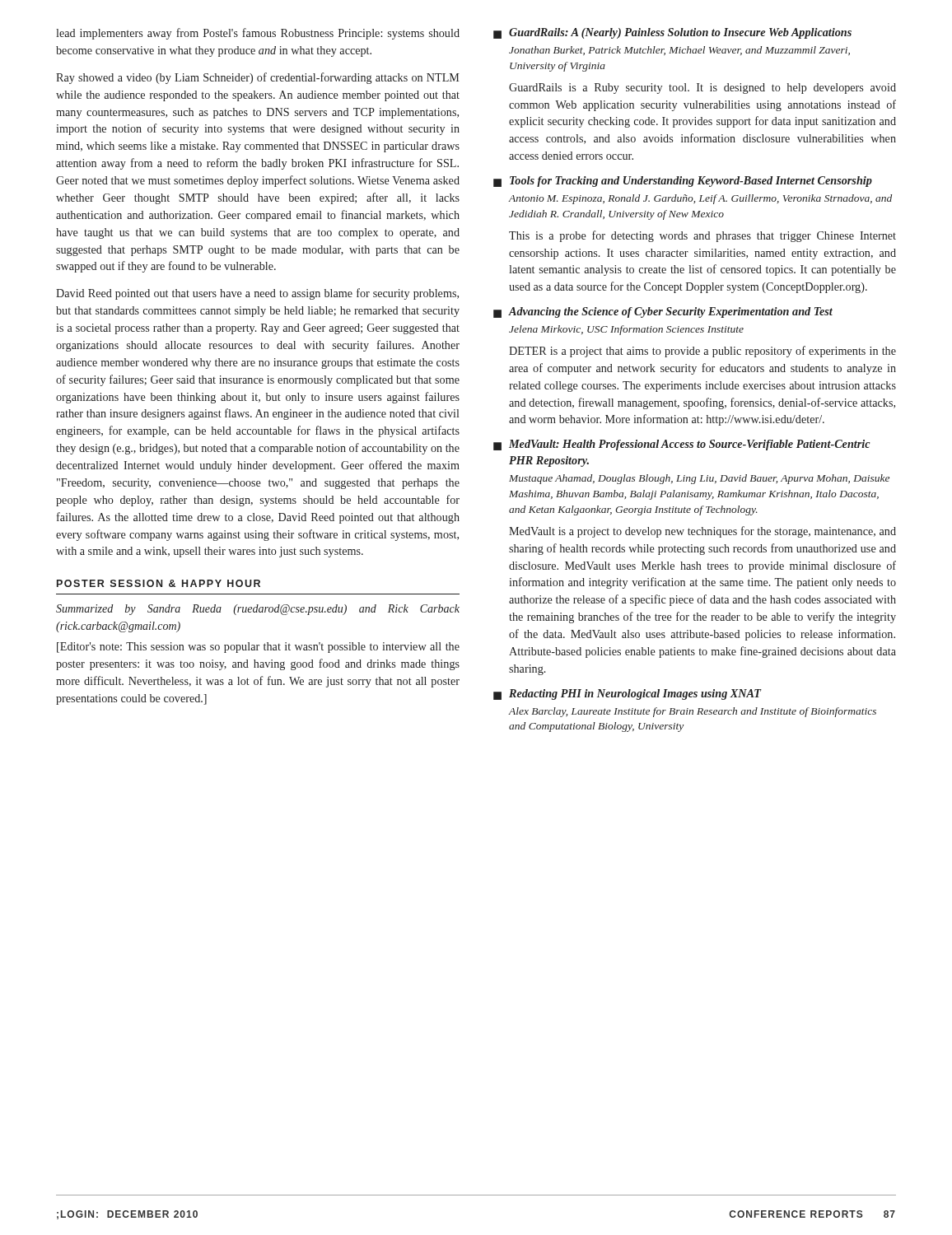This screenshot has height=1235, width=952.
Task: Click the passage that begins "■ Tools for Tracking and Understanding Keyword-Based Internet"
Action: point(694,234)
